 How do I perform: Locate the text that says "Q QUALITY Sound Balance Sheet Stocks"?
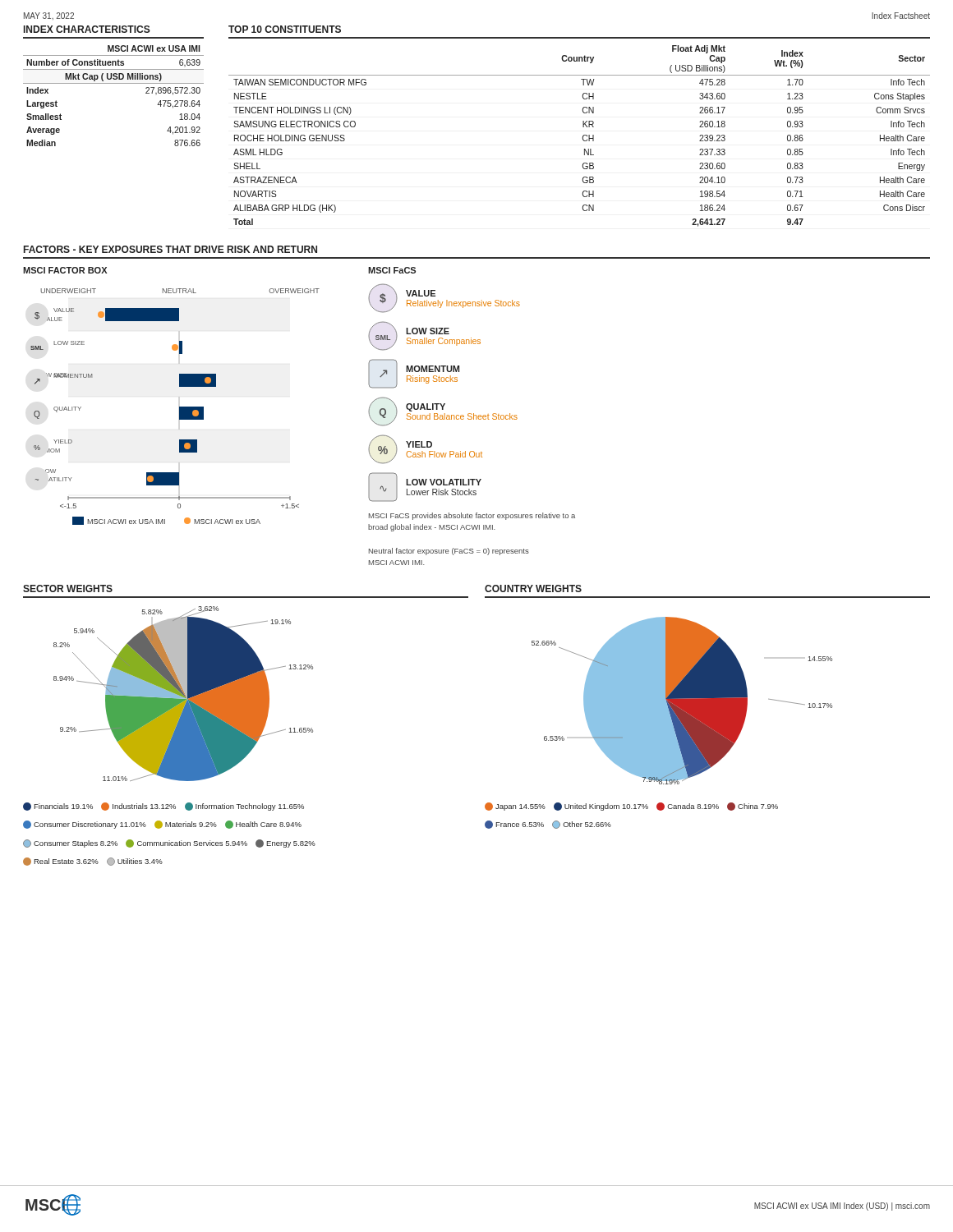pyautogui.click(x=443, y=411)
